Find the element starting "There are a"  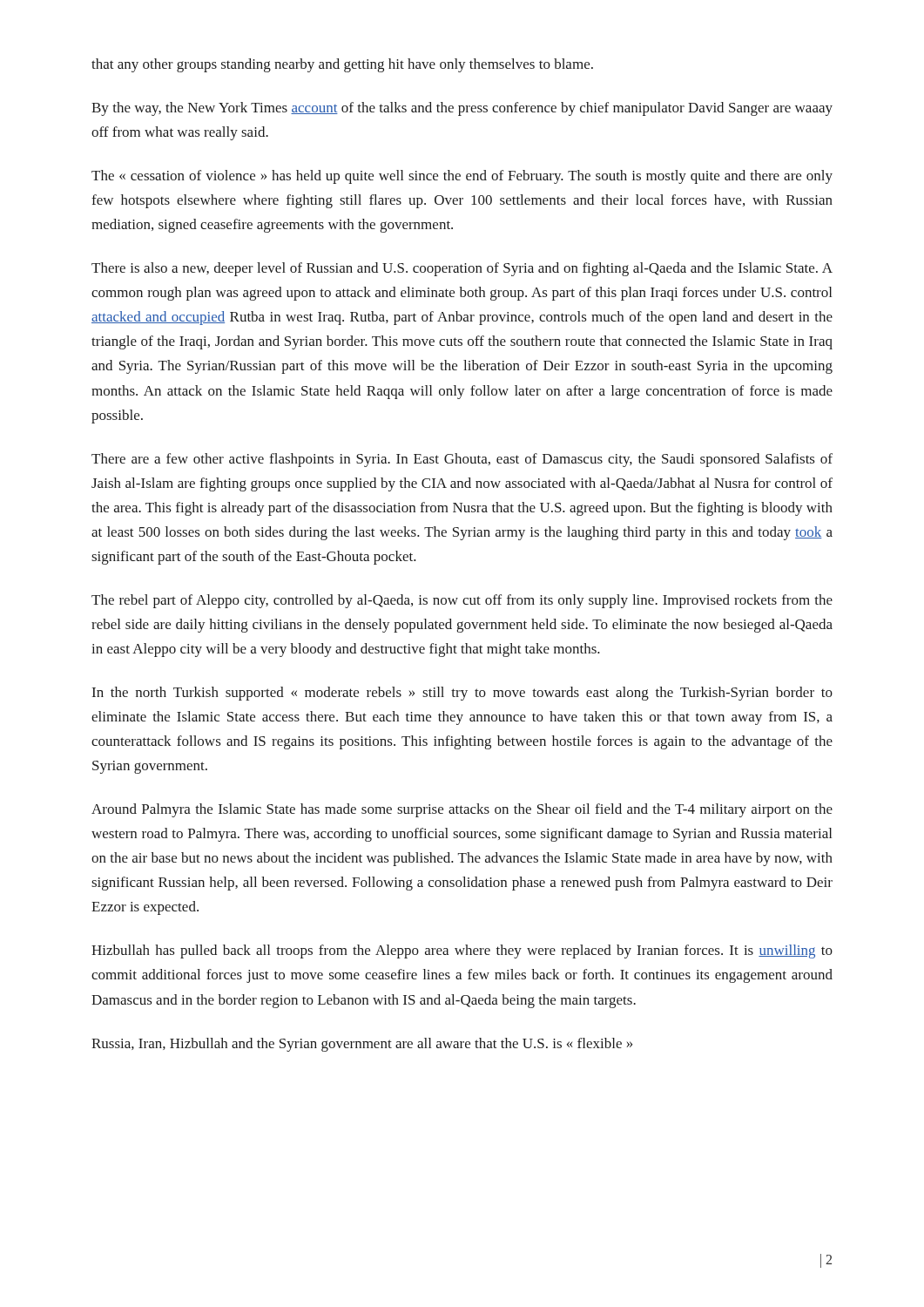click(462, 508)
